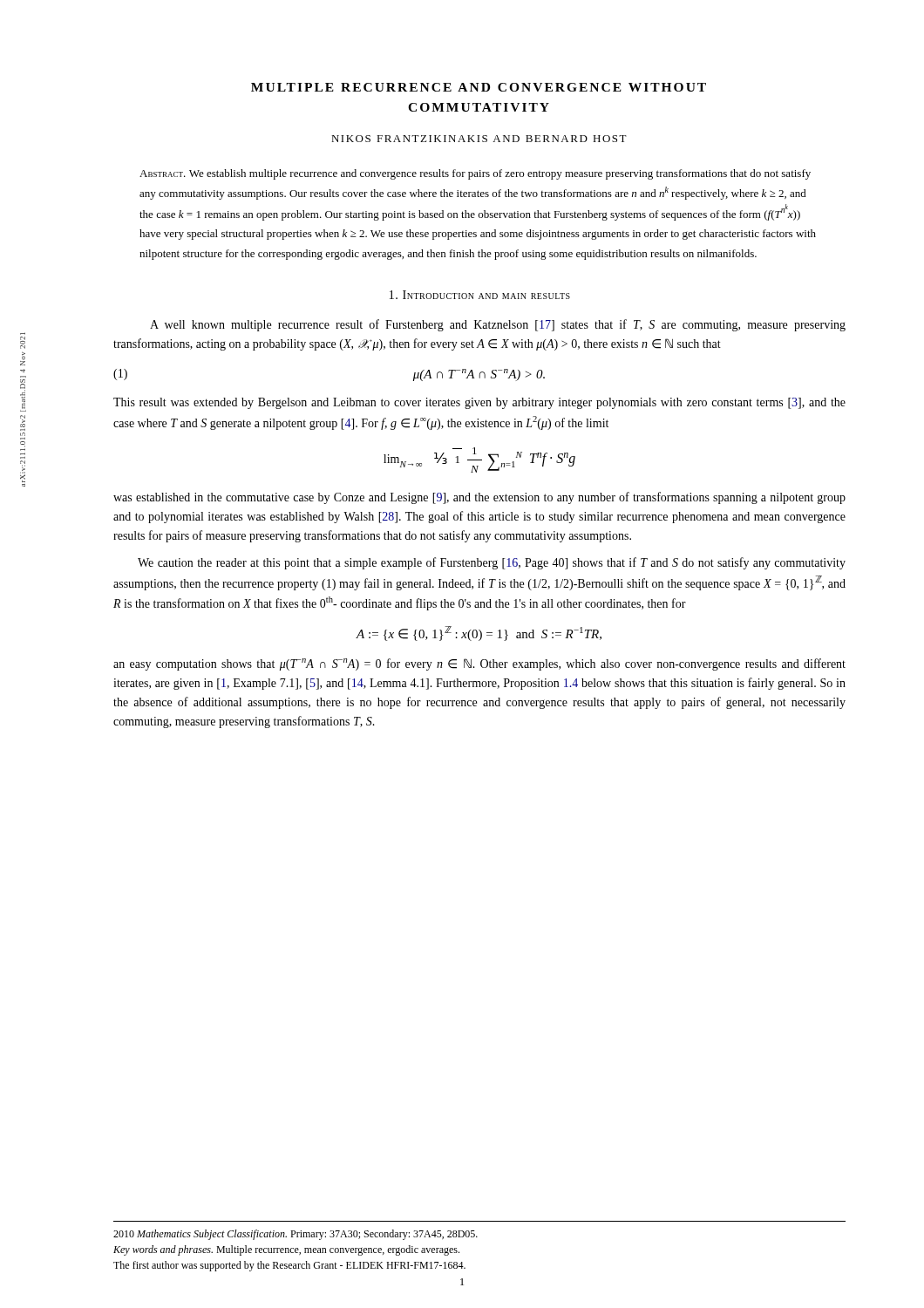Select the text block starting "2010 Mathematics Subject Classification. Primary: 37A30;"
Viewport: 924px width, 1308px height.
[296, 1235]
